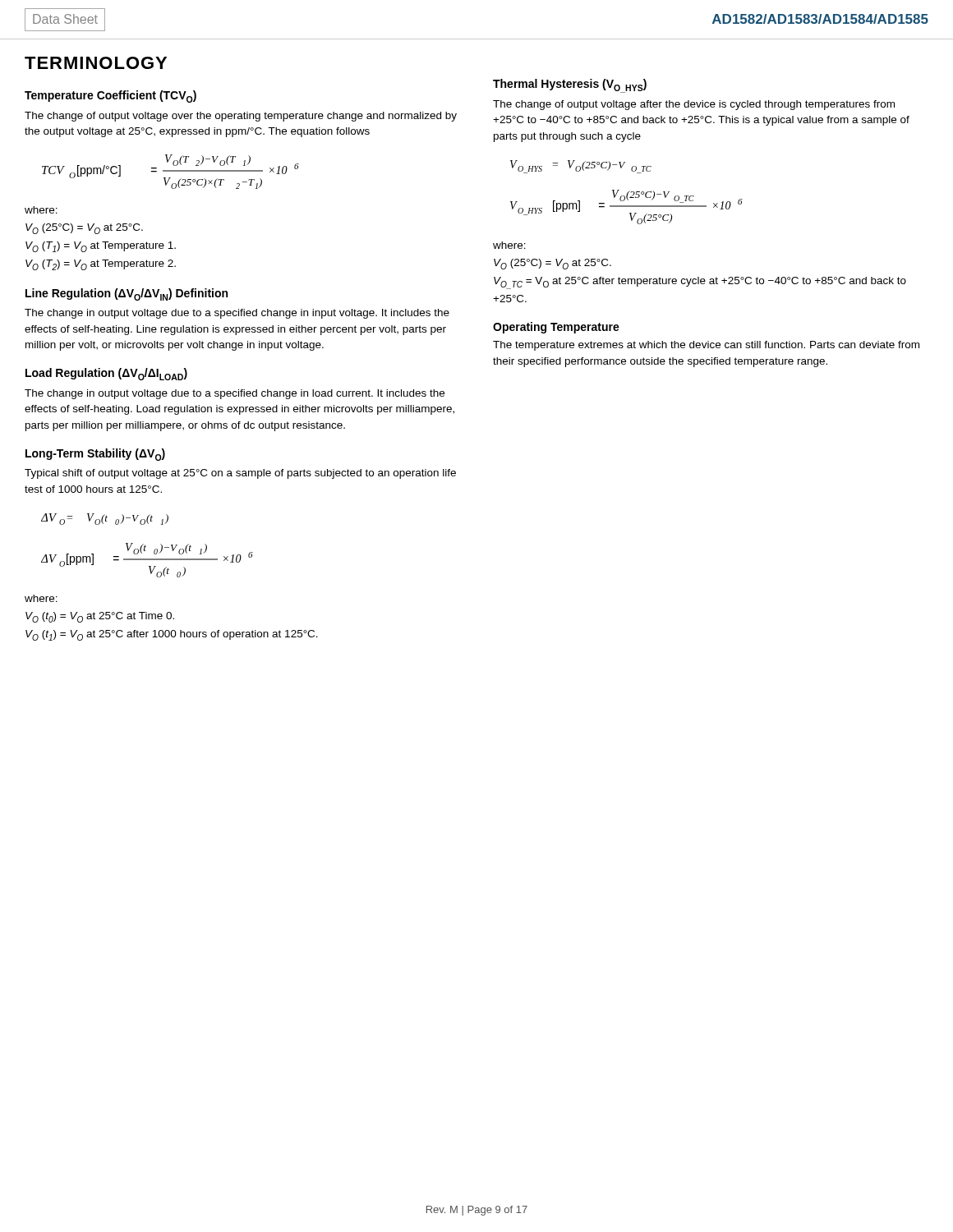Point to the region starting "VO (t0) = VO at 25°C at Time"
Screen dimensions: 1232x953
point(172,626)
